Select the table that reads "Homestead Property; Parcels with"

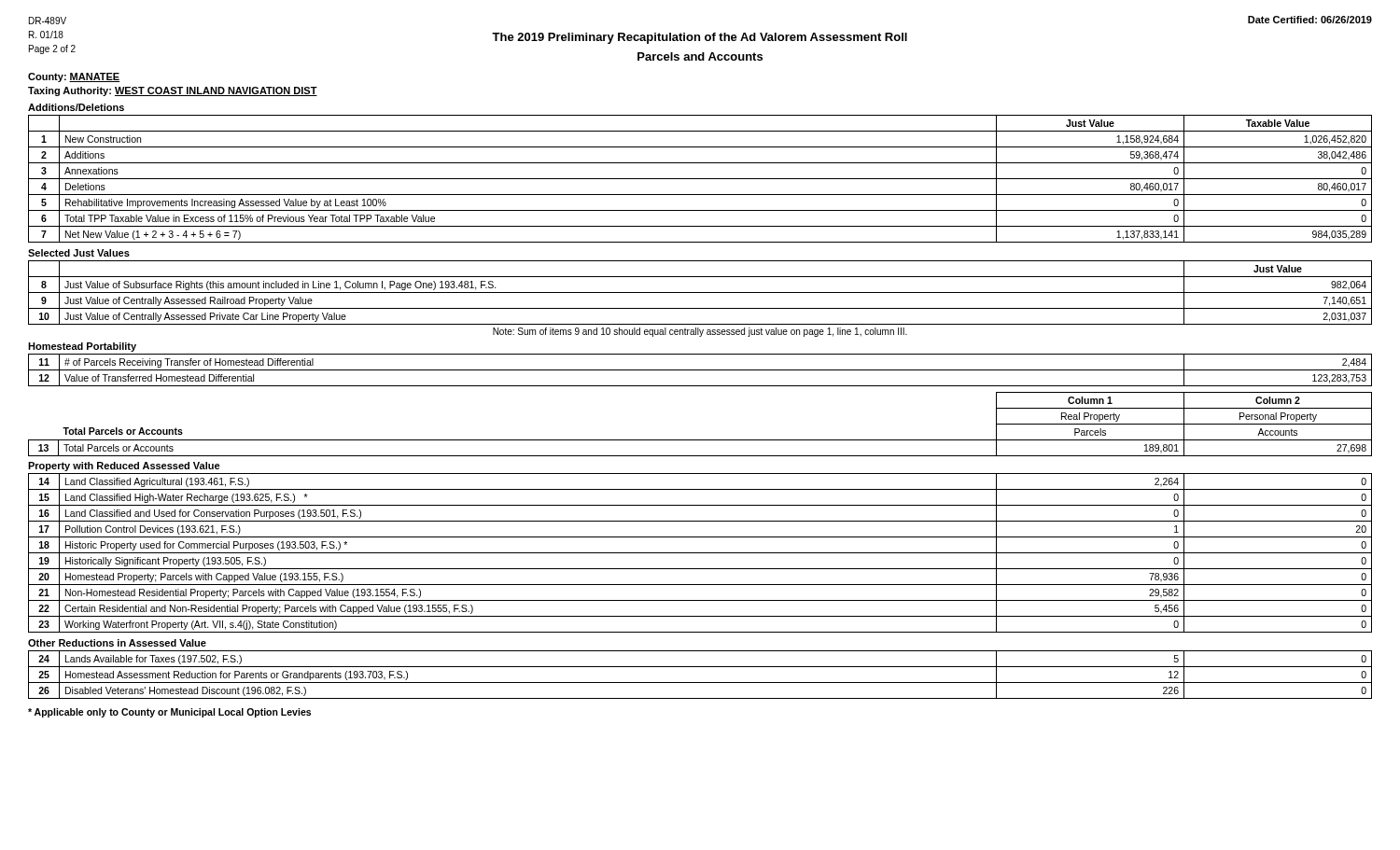tap(700, 552)
